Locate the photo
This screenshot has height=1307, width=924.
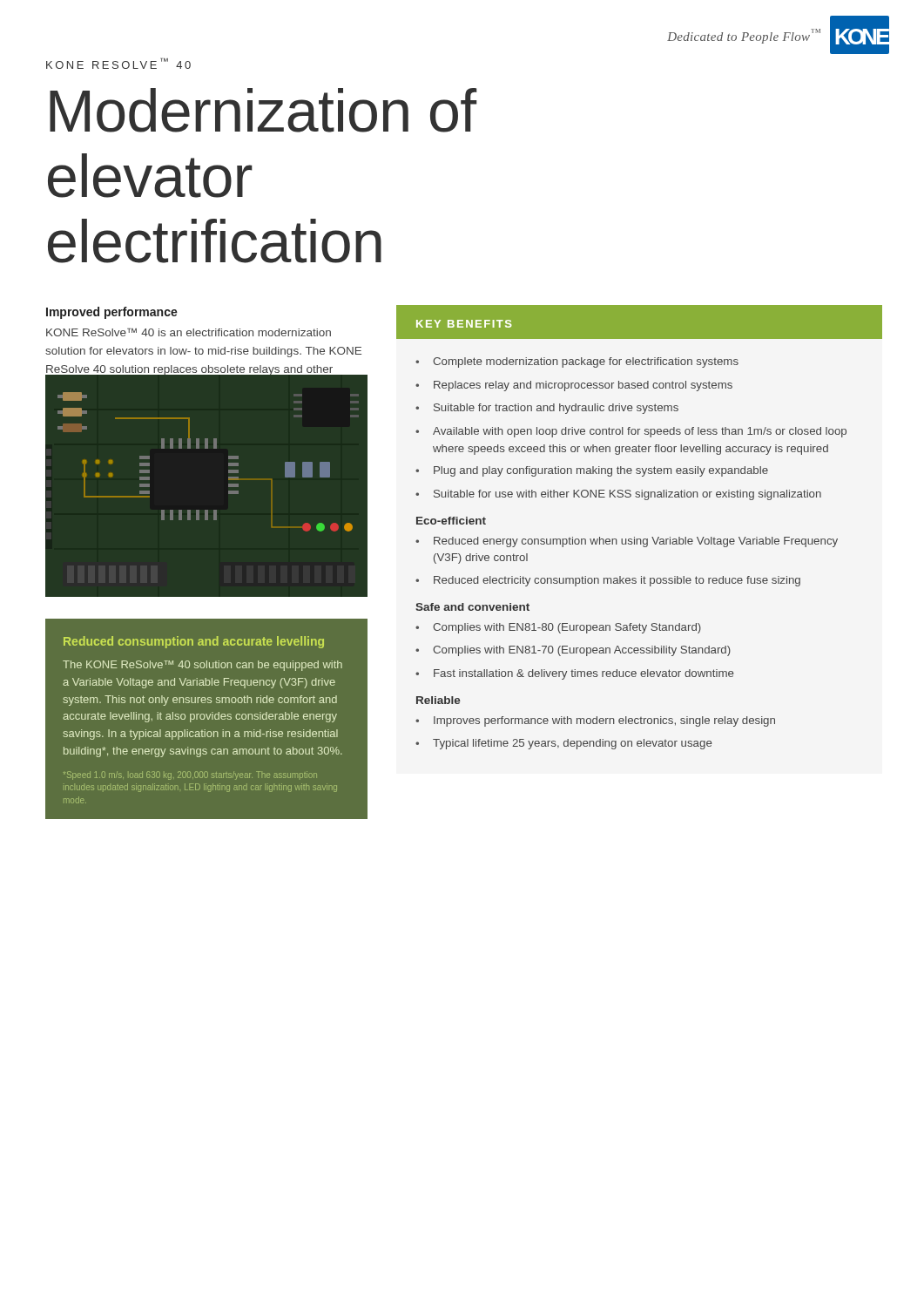click(x=206, y=486)
